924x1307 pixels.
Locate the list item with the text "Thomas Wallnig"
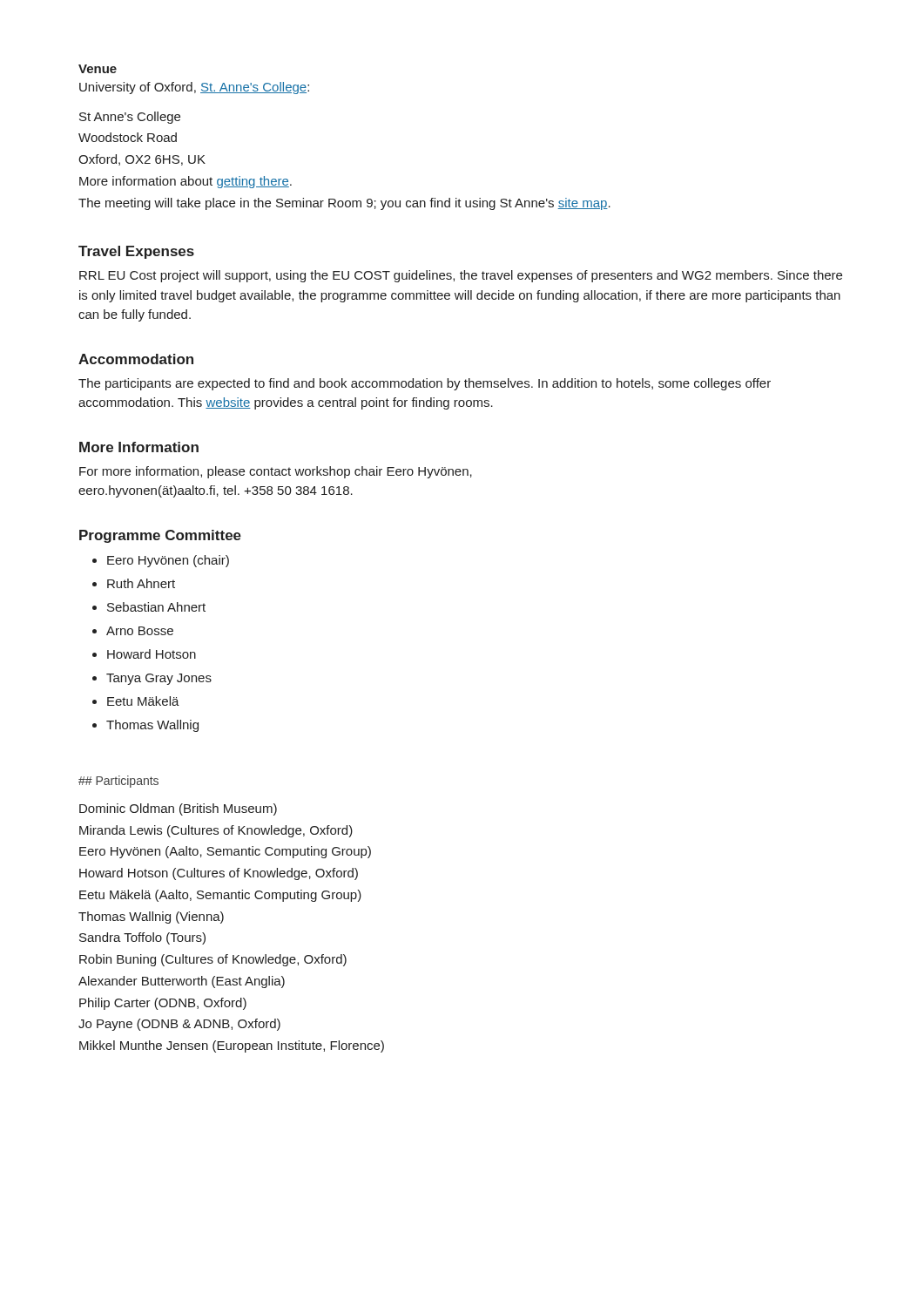pos(153,724)
